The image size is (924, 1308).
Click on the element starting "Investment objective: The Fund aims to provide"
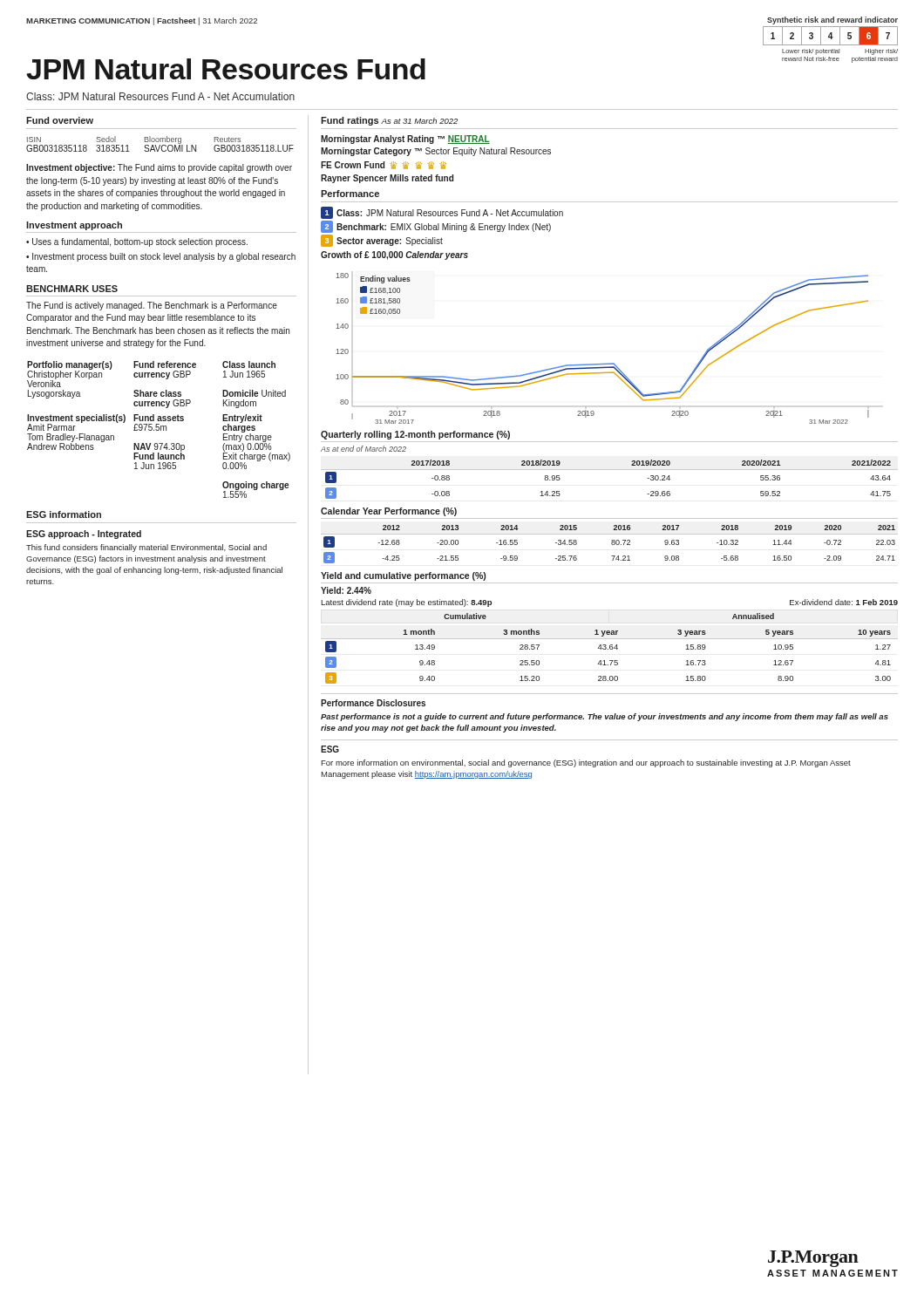click(159, 187)
